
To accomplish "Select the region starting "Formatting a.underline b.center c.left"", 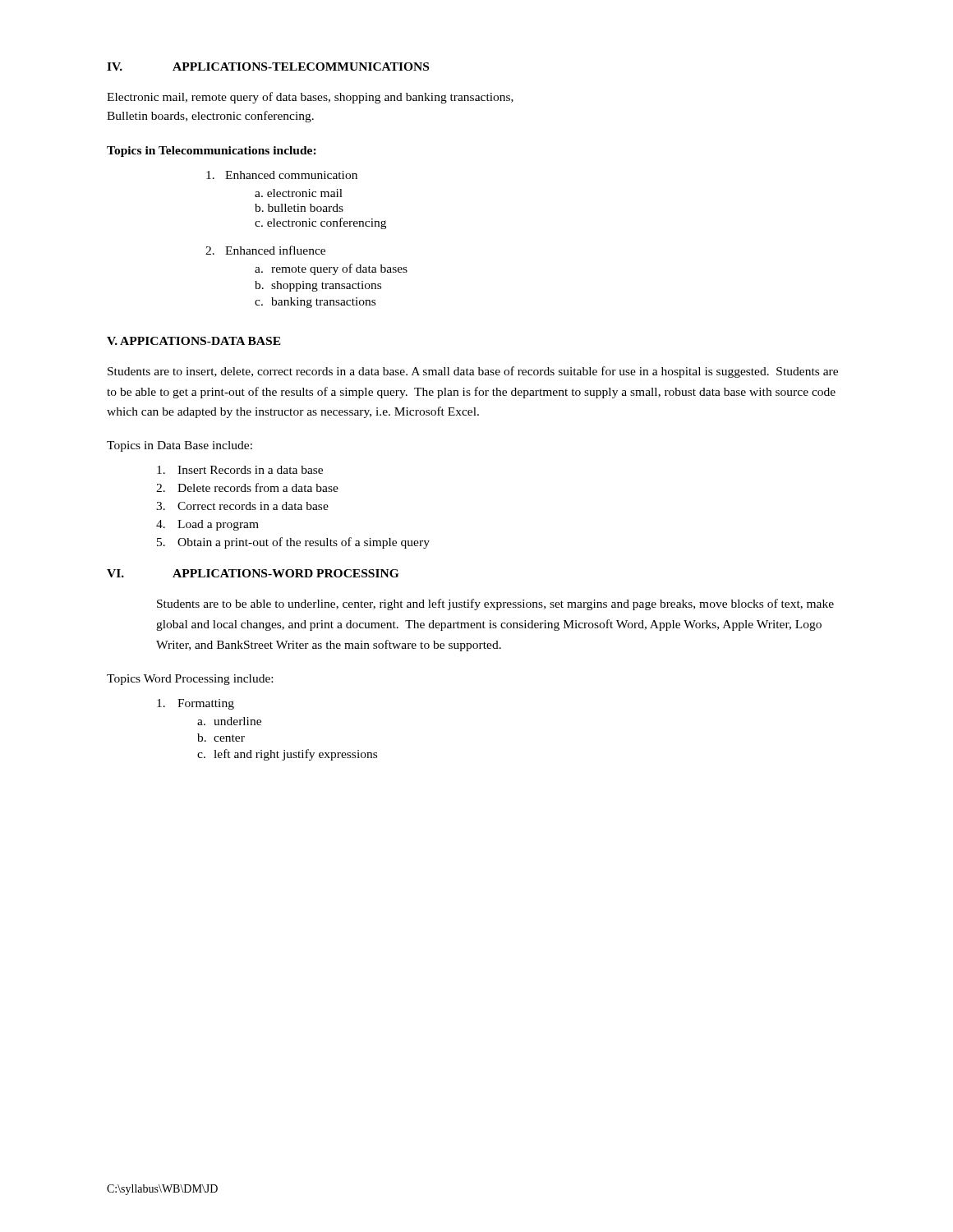I will (196, 704).
